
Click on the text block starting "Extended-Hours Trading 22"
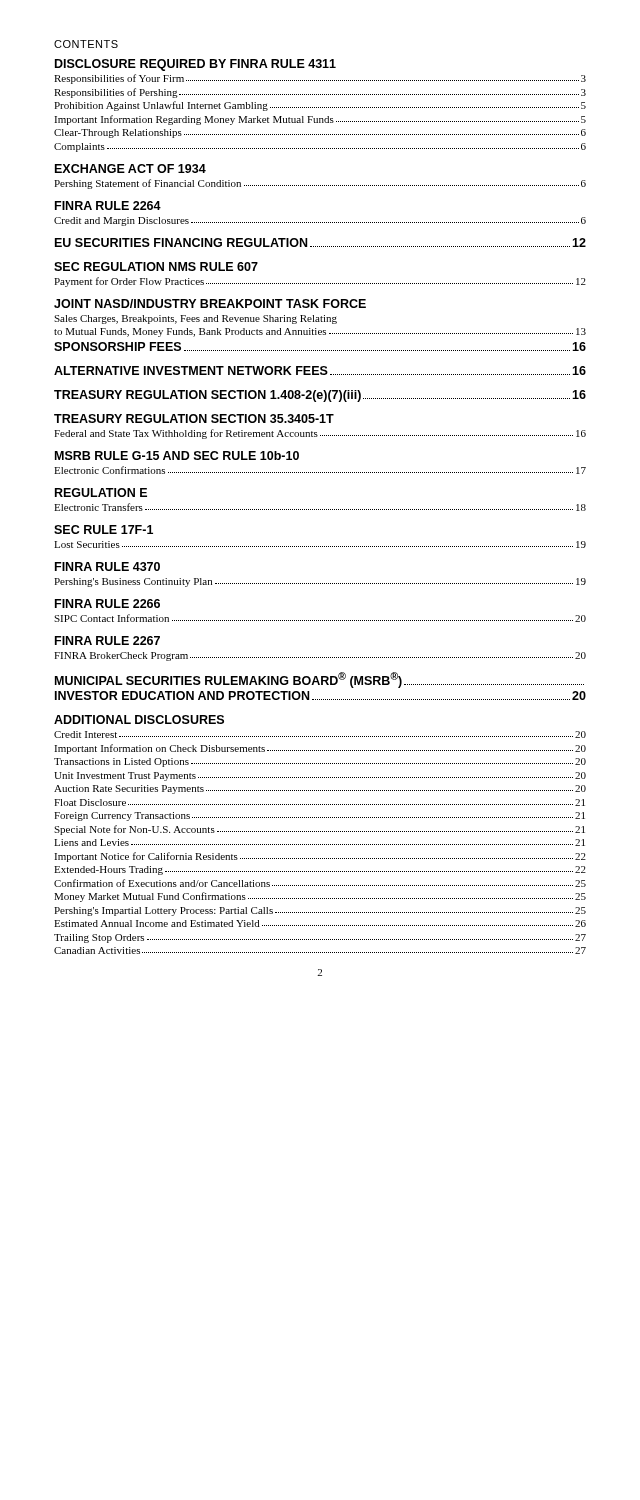click(x=320, y=869)
